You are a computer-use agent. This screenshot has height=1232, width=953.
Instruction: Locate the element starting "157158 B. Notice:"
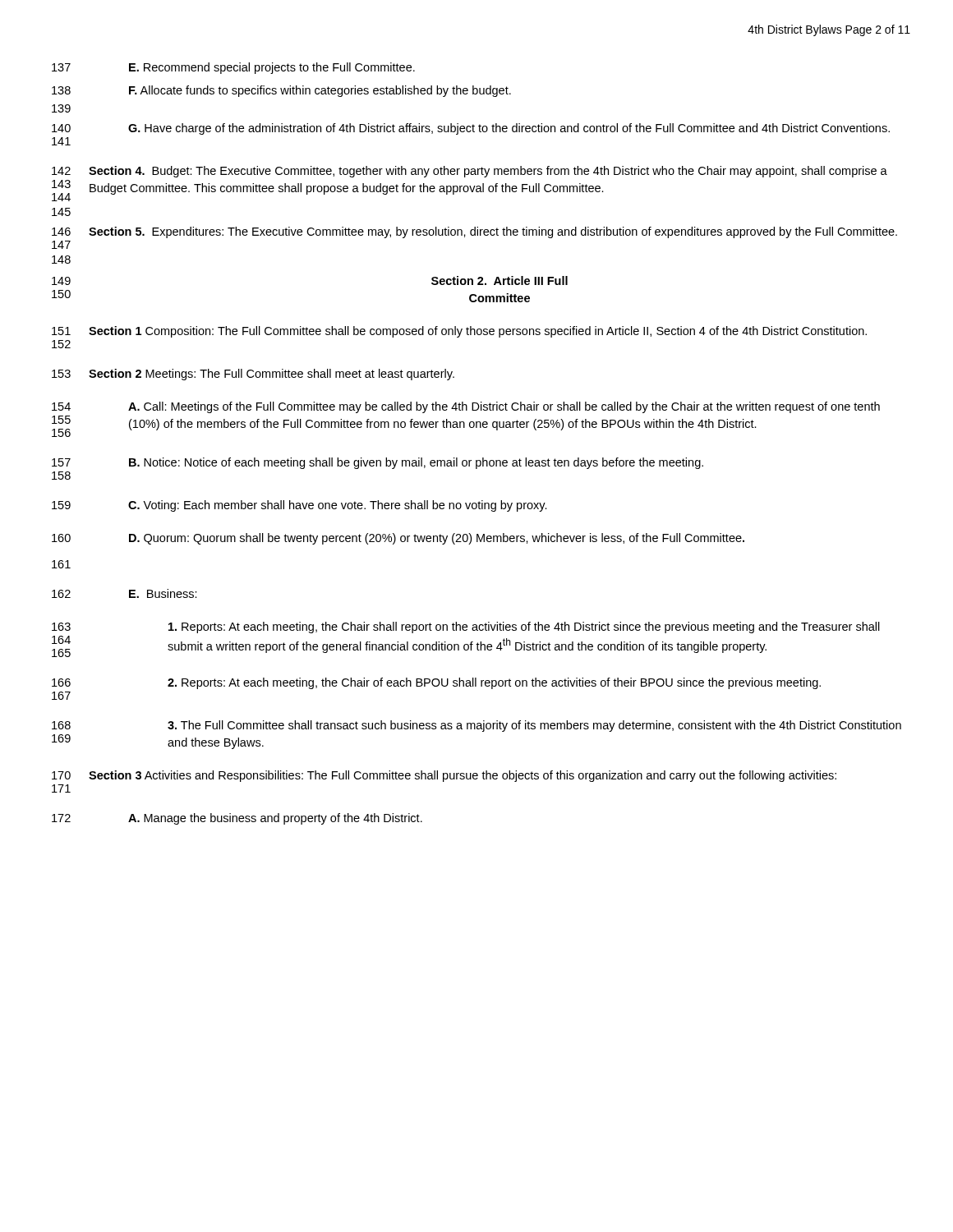(481, 468)
